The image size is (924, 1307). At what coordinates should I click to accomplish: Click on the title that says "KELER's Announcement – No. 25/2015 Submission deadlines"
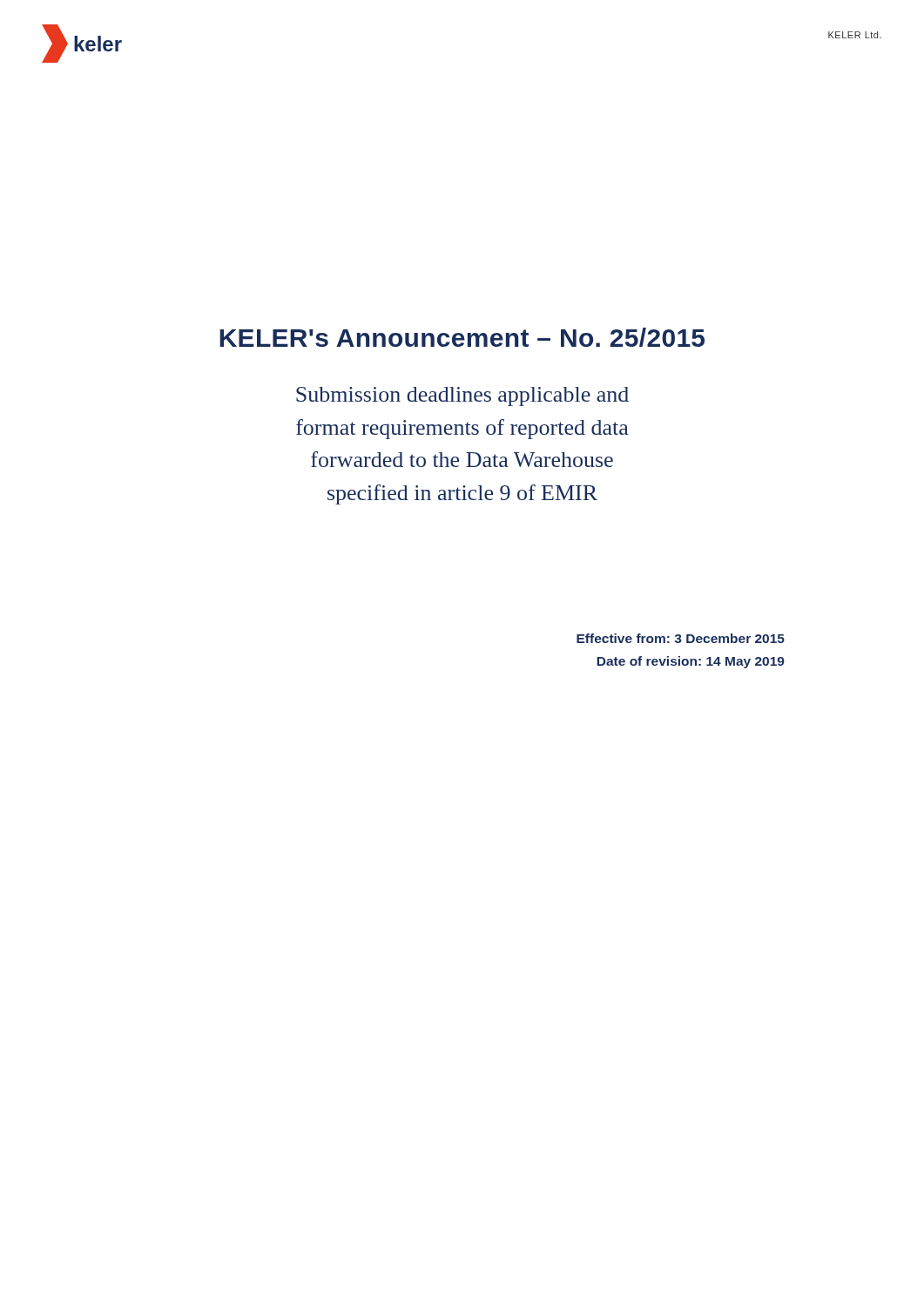pos(462,416)
